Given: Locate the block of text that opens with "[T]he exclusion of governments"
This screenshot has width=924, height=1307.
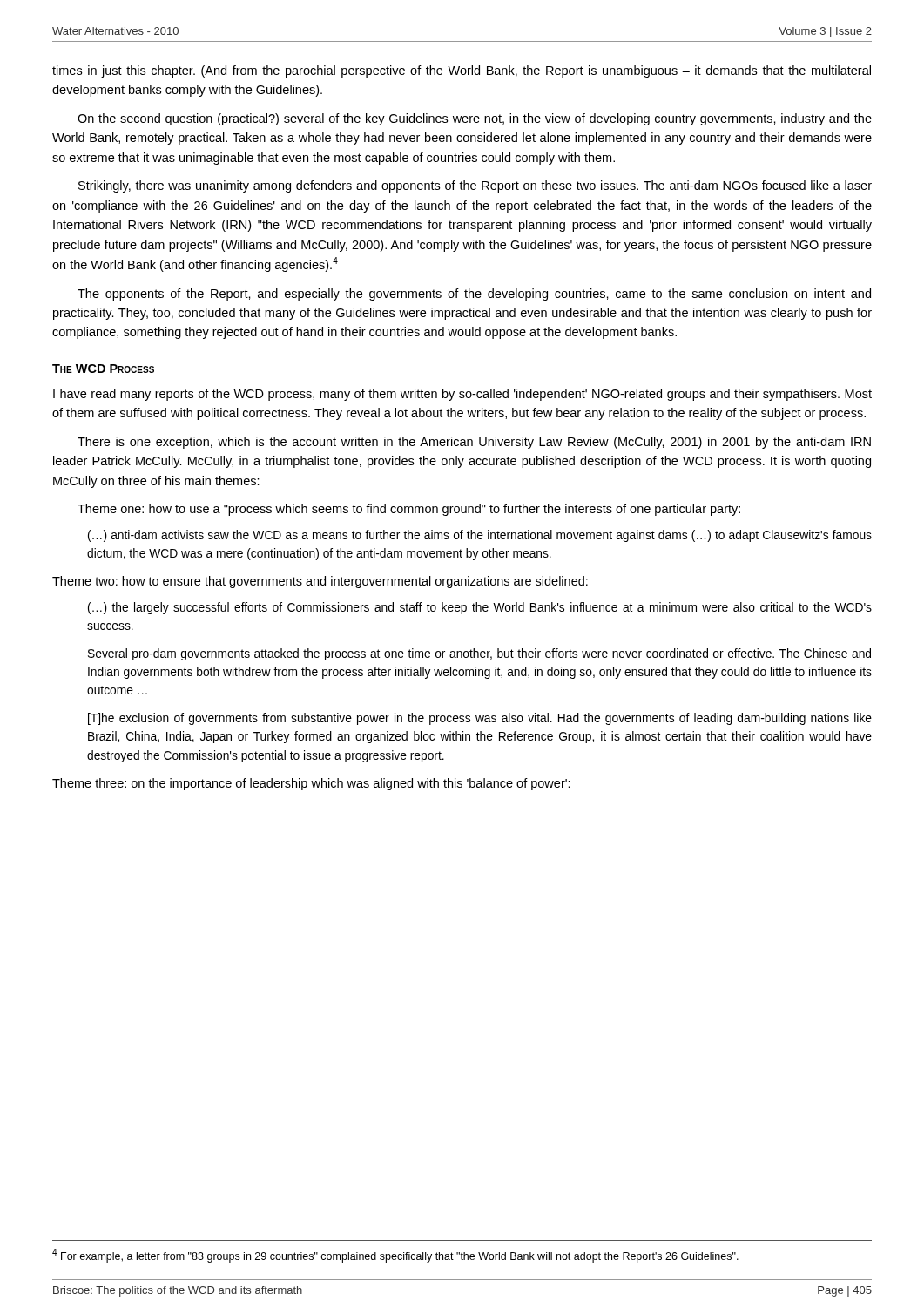Looking at the screenshot, I should point(479,737).
